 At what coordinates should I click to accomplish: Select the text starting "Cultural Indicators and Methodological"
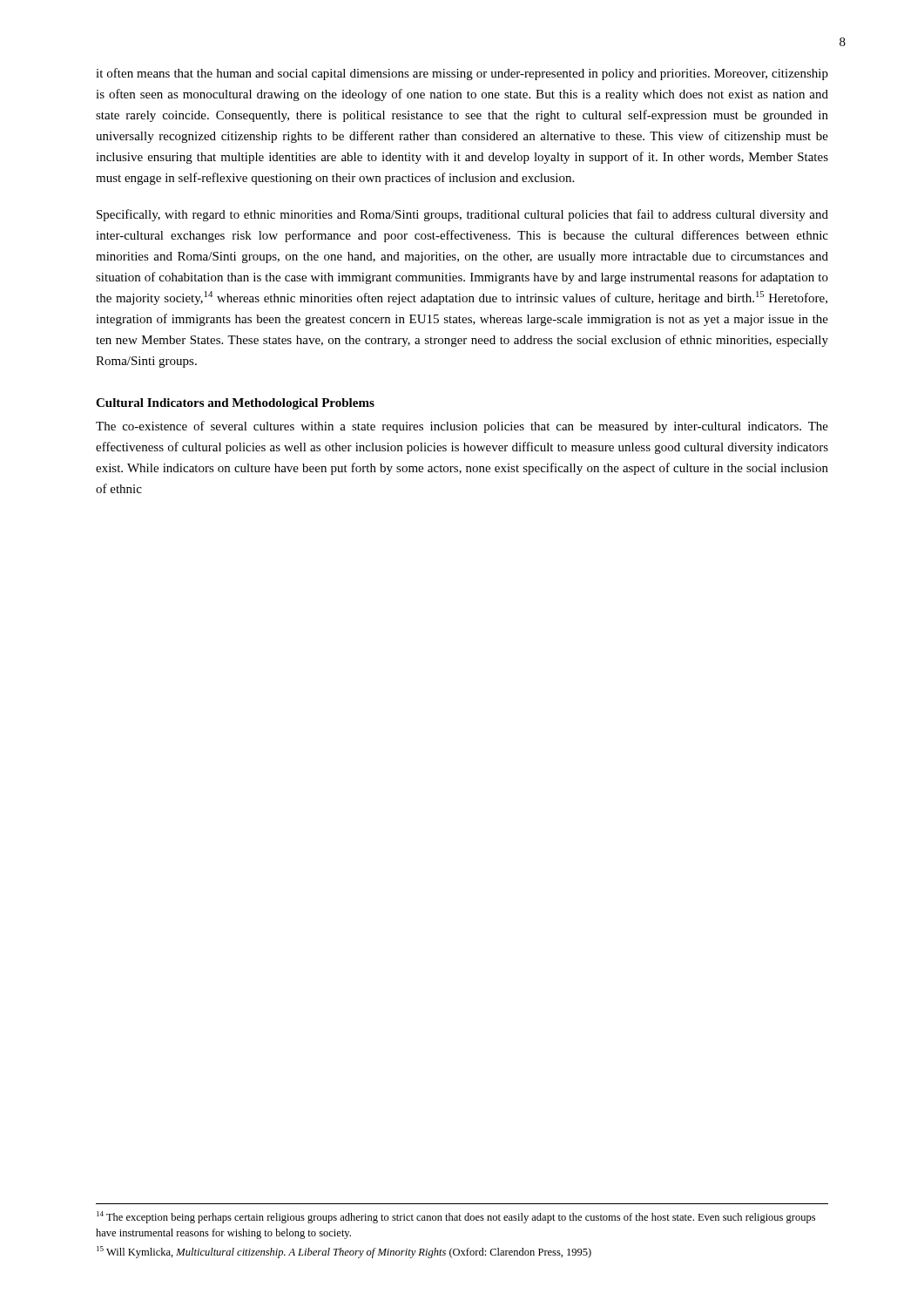[x=235, y=403]
